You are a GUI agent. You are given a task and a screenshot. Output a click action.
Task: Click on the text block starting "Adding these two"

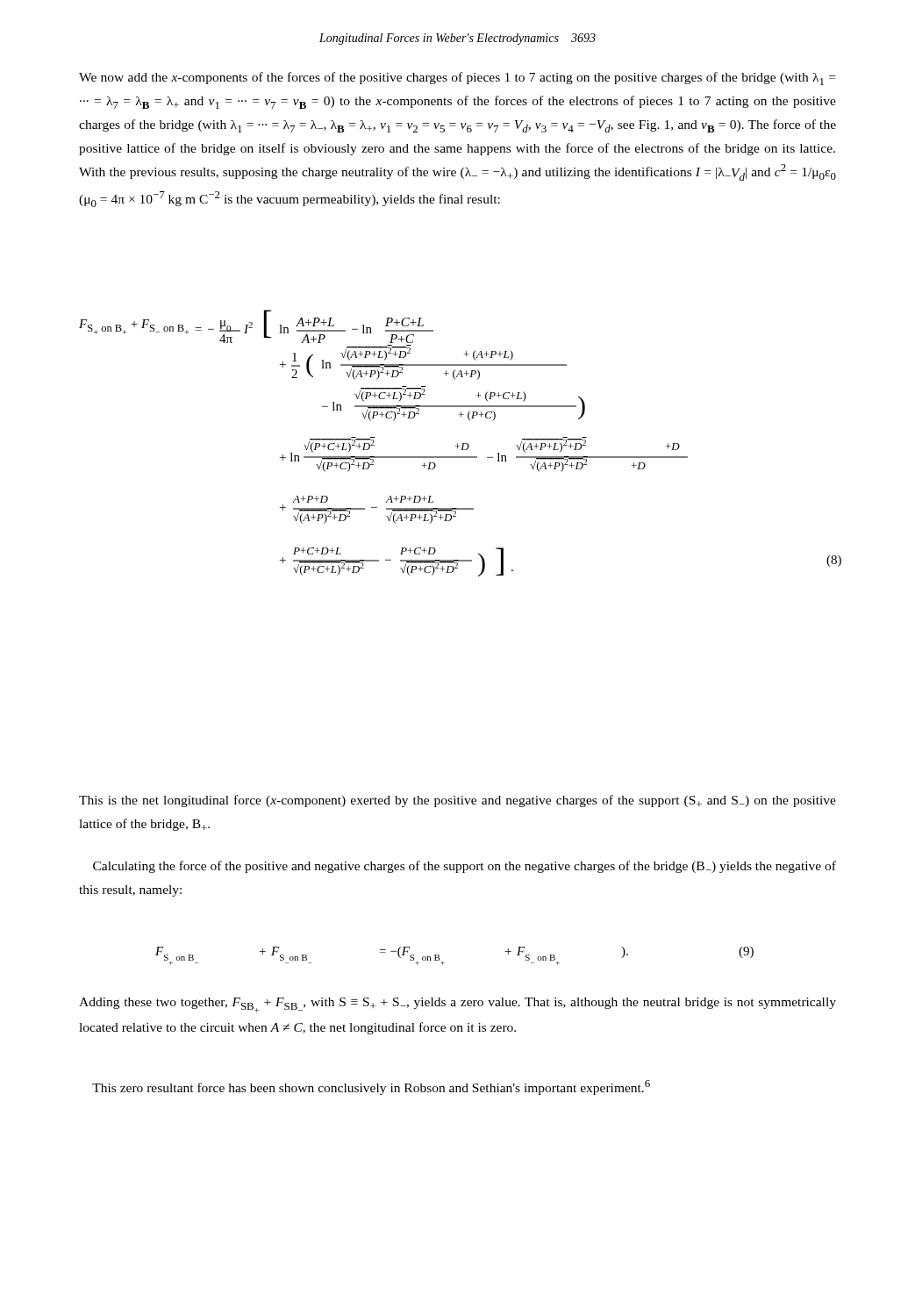pos(458,1014)
